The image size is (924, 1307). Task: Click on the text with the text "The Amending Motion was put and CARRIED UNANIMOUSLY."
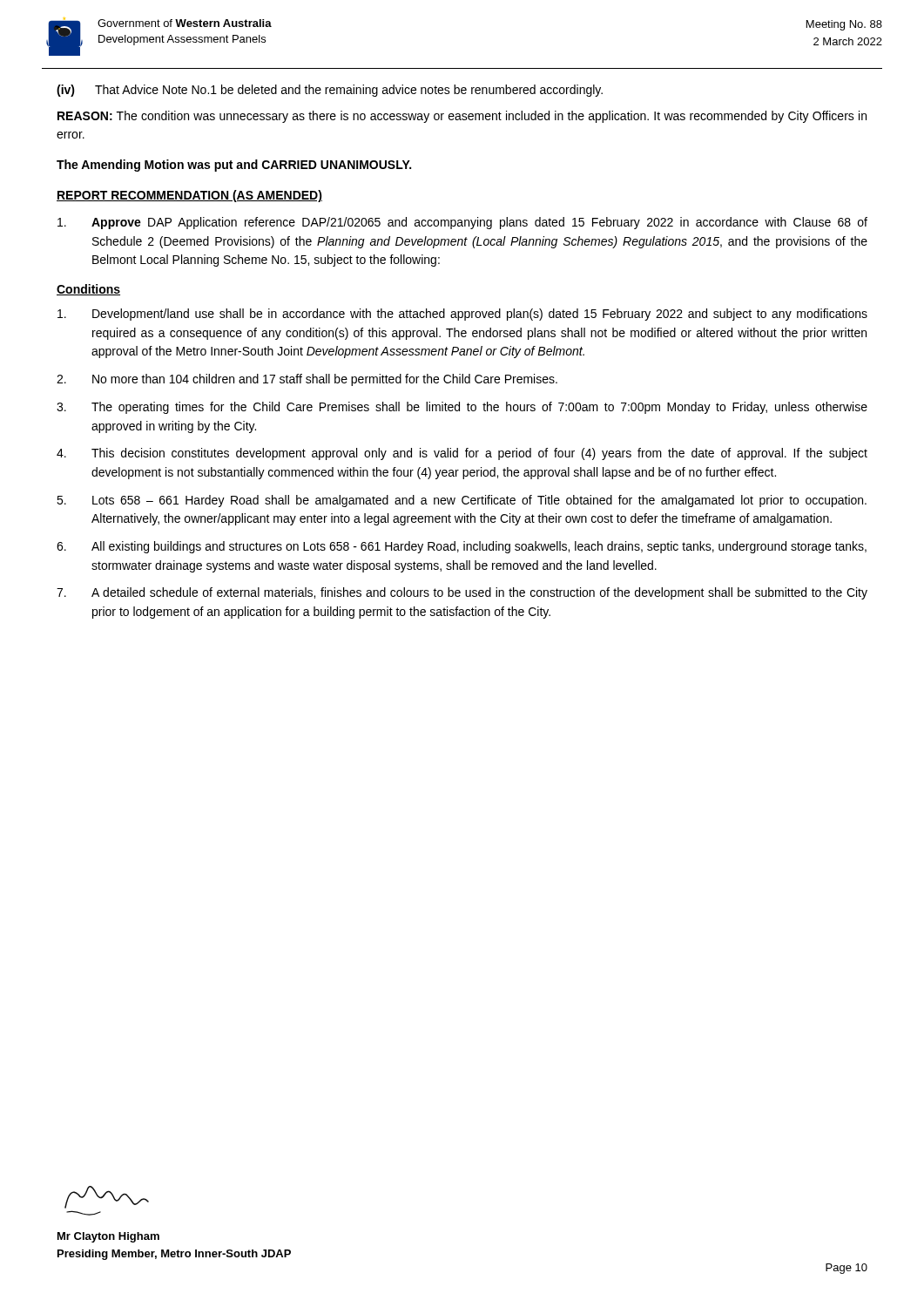click(234, 165)
